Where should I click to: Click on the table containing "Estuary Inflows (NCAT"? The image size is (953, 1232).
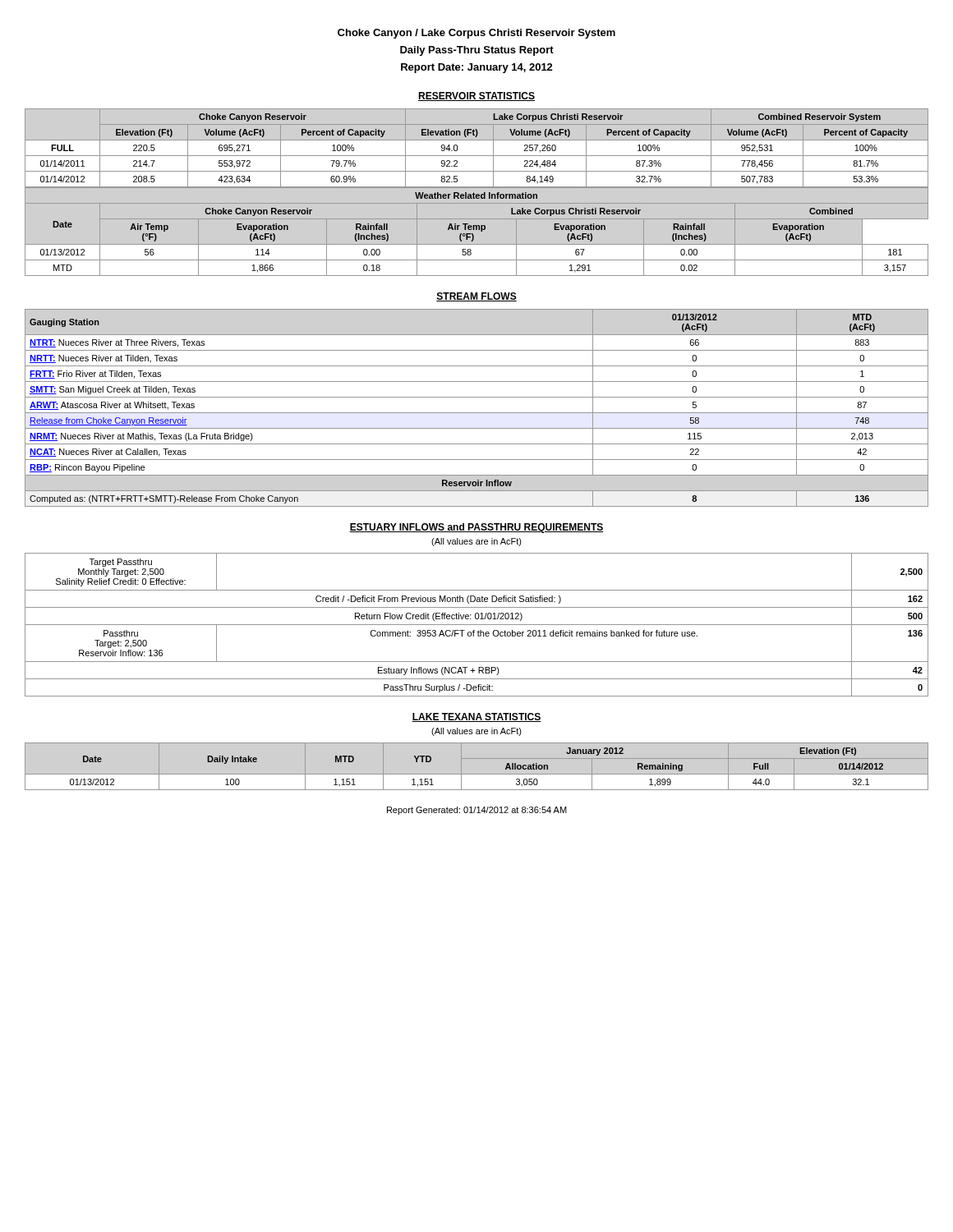pyautogui.click(x=476, y=625)
